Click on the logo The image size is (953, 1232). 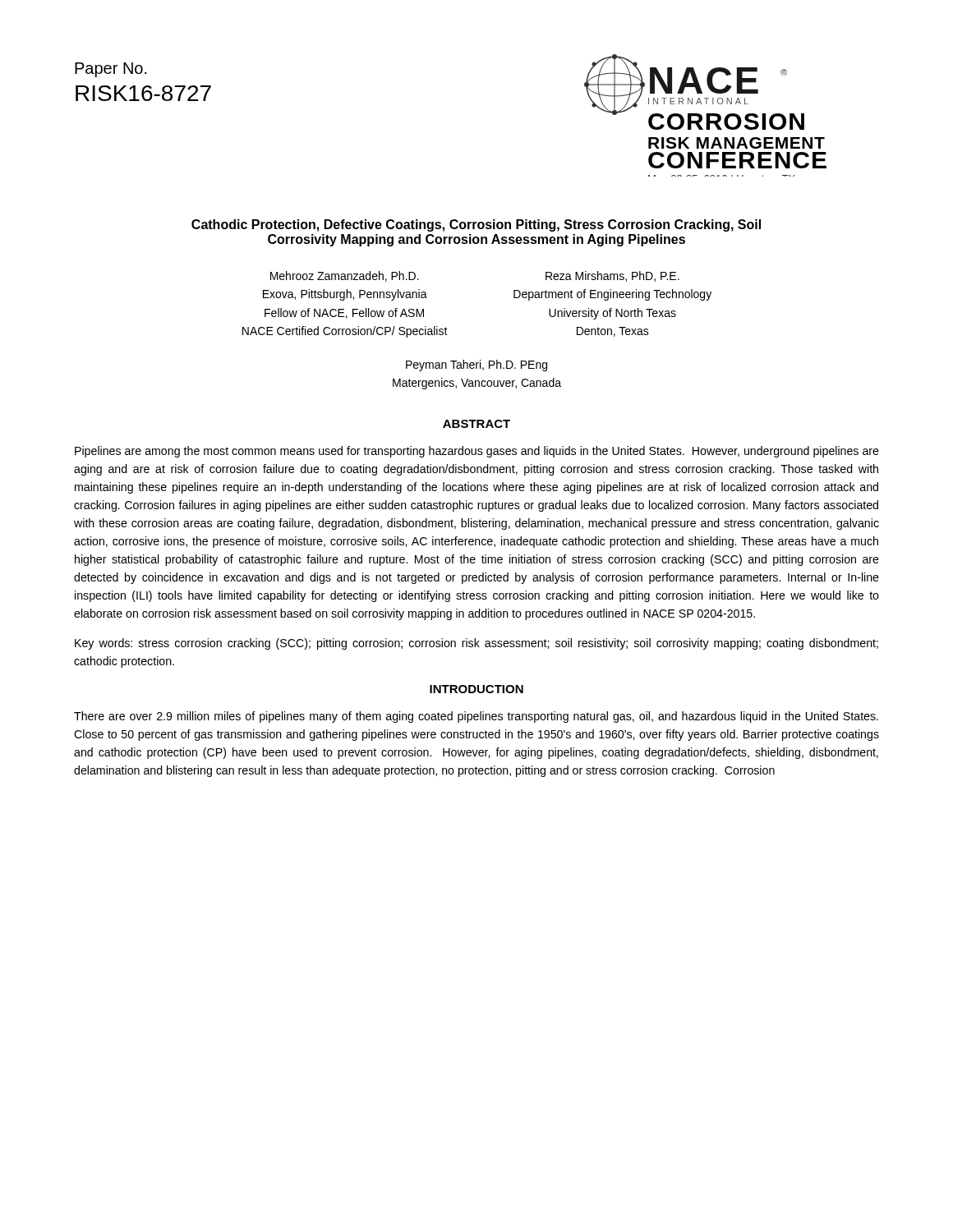727,113
